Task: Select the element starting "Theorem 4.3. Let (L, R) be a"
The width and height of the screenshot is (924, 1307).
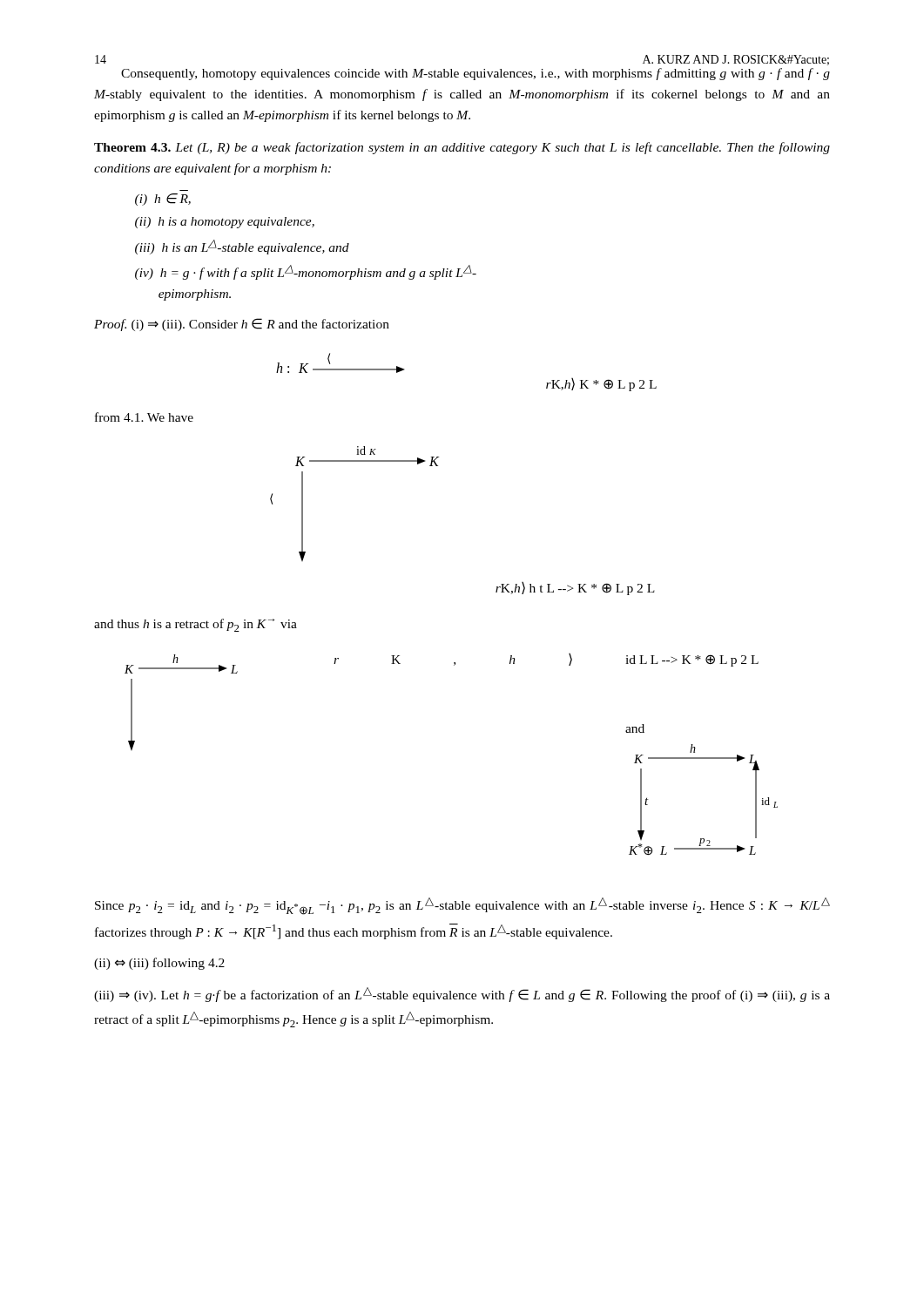Action: (x=462, y=158)
